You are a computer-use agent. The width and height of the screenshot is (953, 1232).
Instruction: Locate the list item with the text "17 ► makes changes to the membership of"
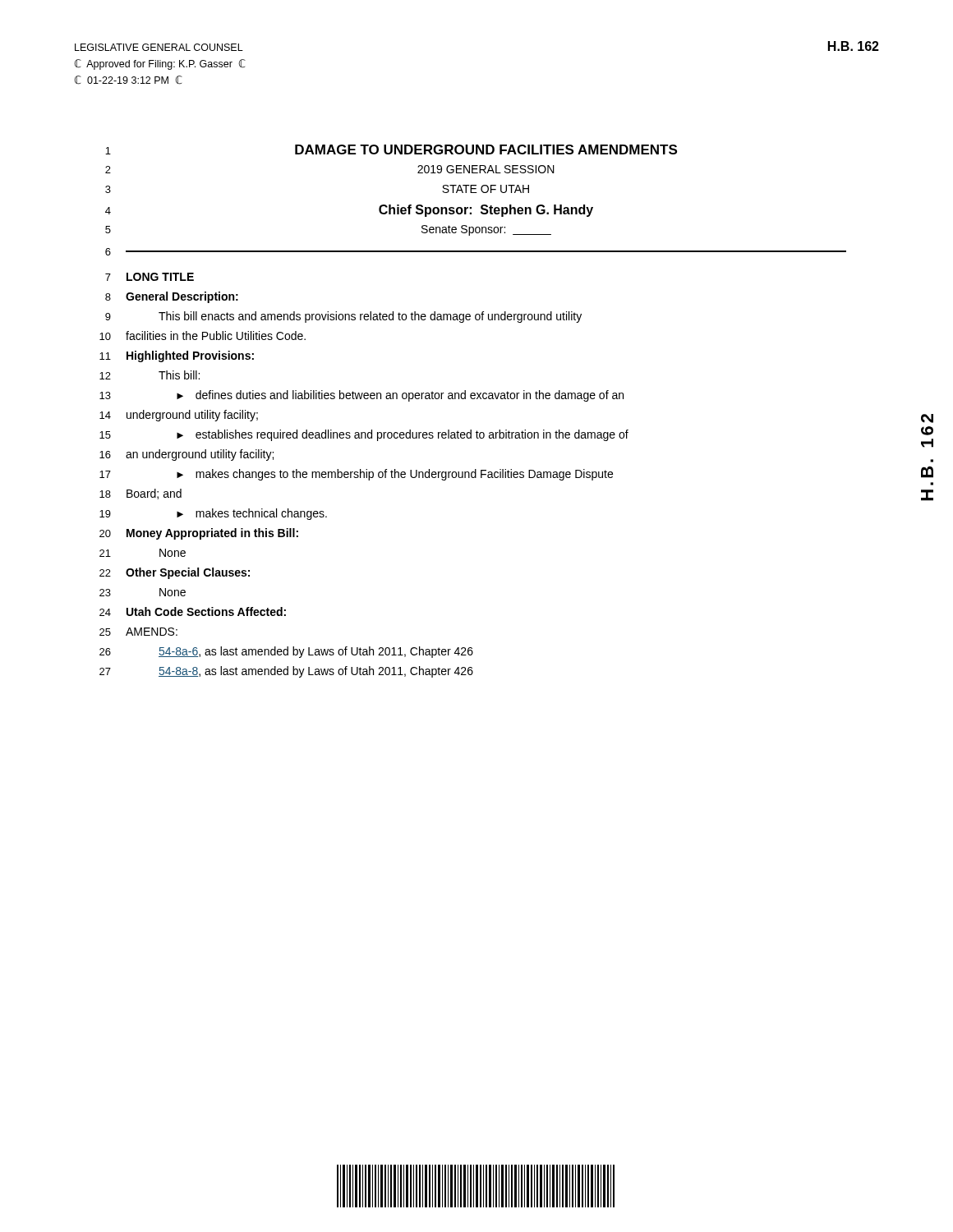click(460, 475)
